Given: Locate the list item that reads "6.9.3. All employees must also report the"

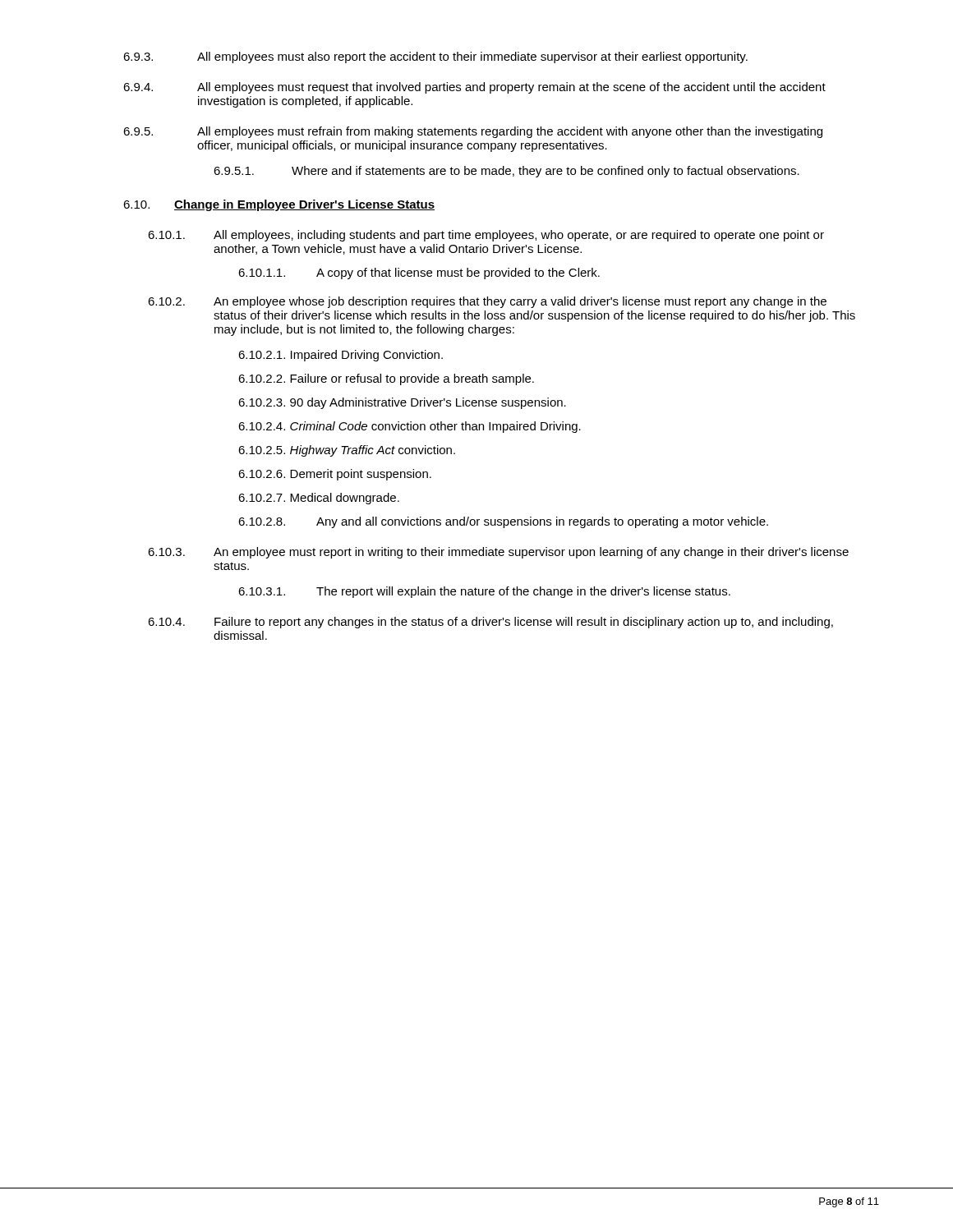Looking at the screenshot, I should click(x=493, y=56).
